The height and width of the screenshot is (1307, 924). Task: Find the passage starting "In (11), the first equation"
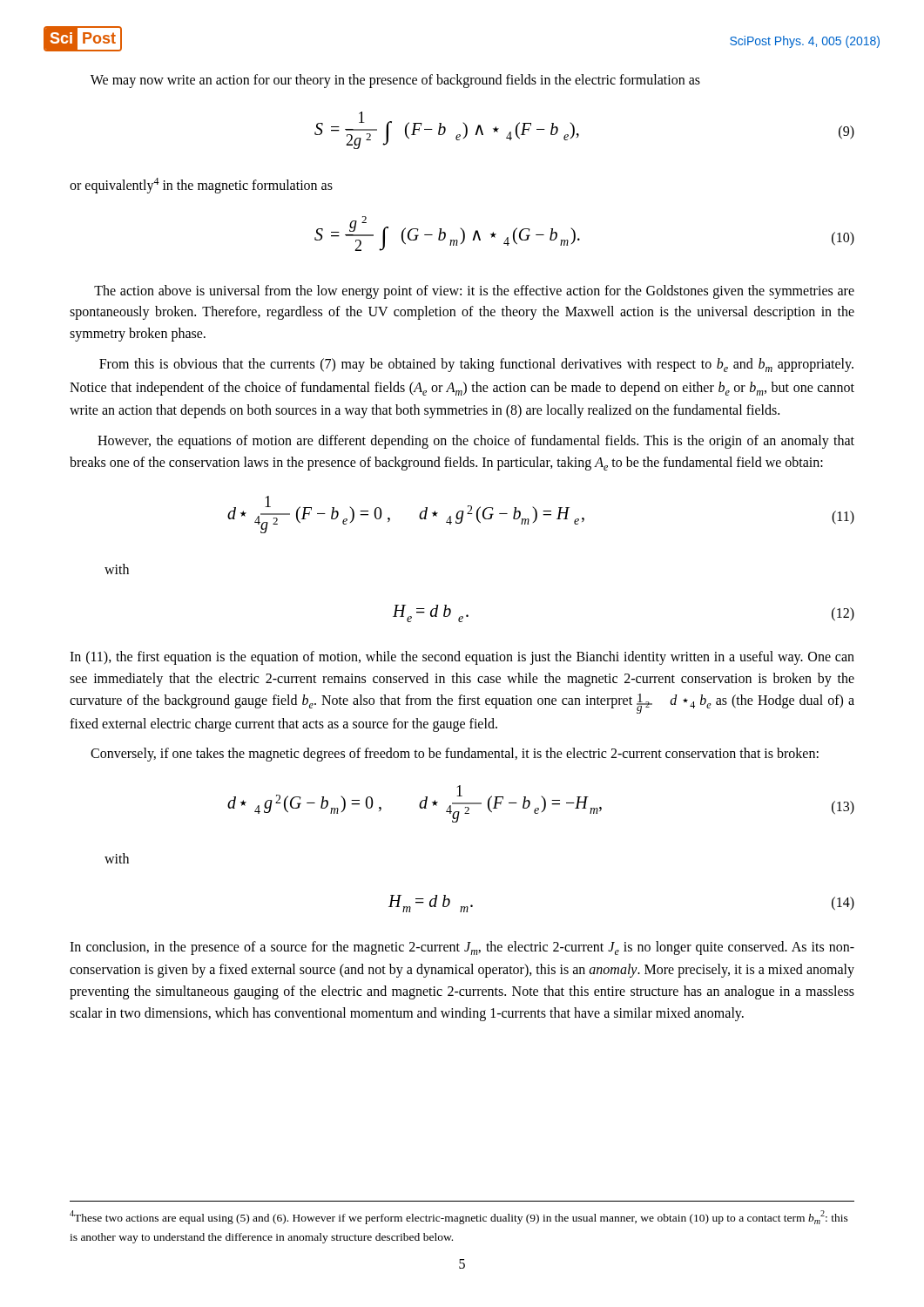tap(462, 690)
